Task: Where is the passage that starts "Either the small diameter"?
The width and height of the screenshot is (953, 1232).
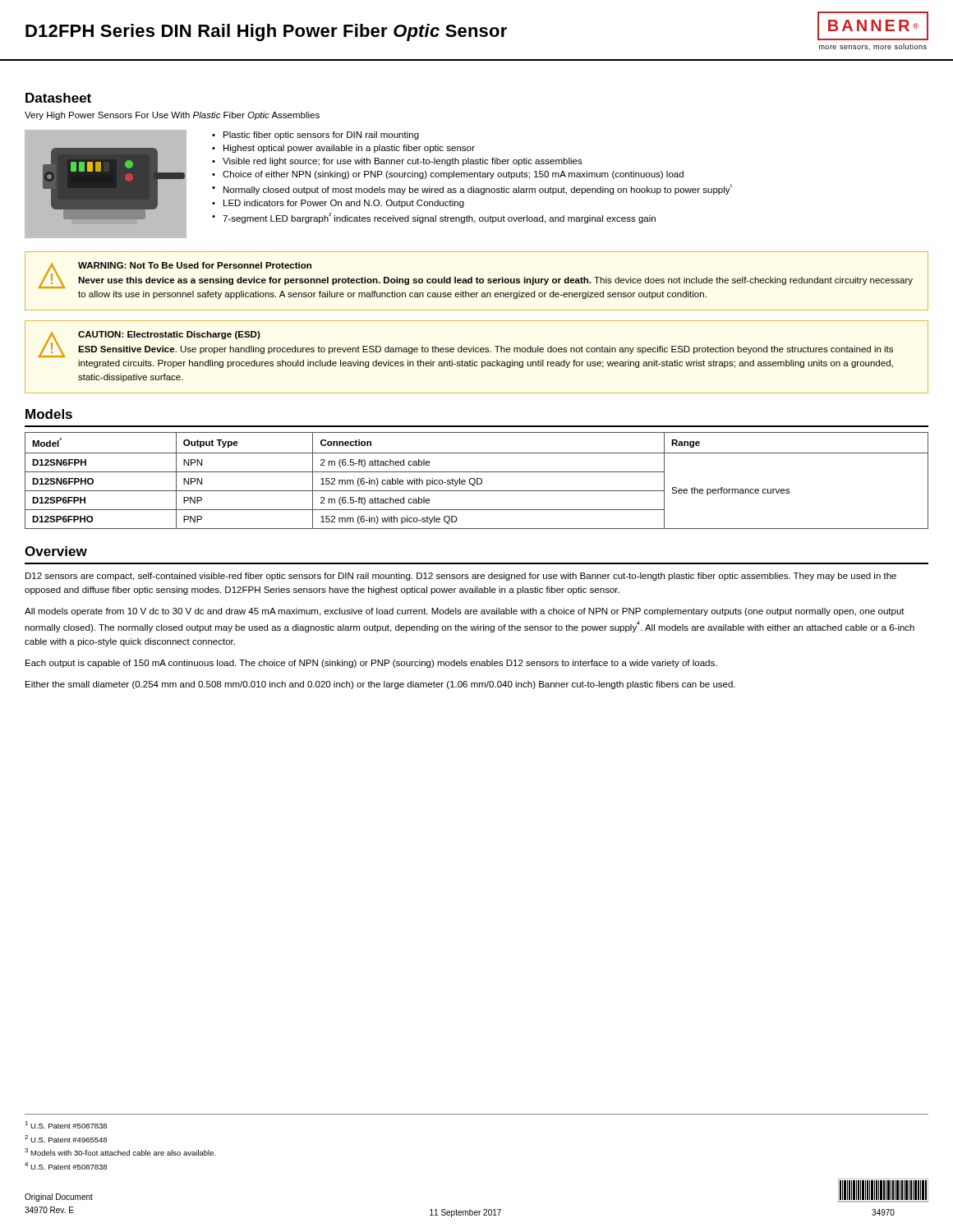Action: (380, 684)
